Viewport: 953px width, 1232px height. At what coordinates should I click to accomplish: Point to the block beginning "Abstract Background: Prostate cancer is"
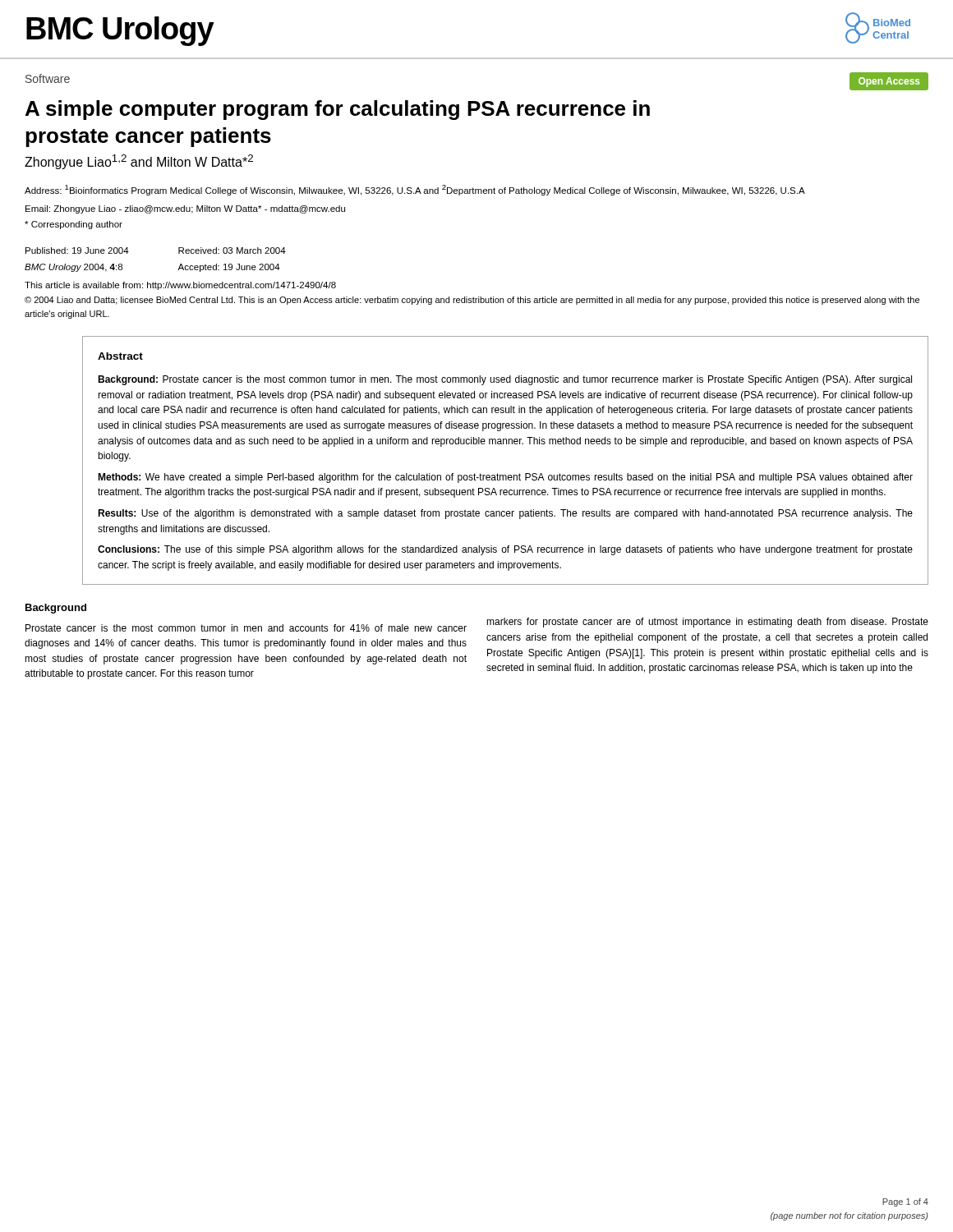(120, 356)
